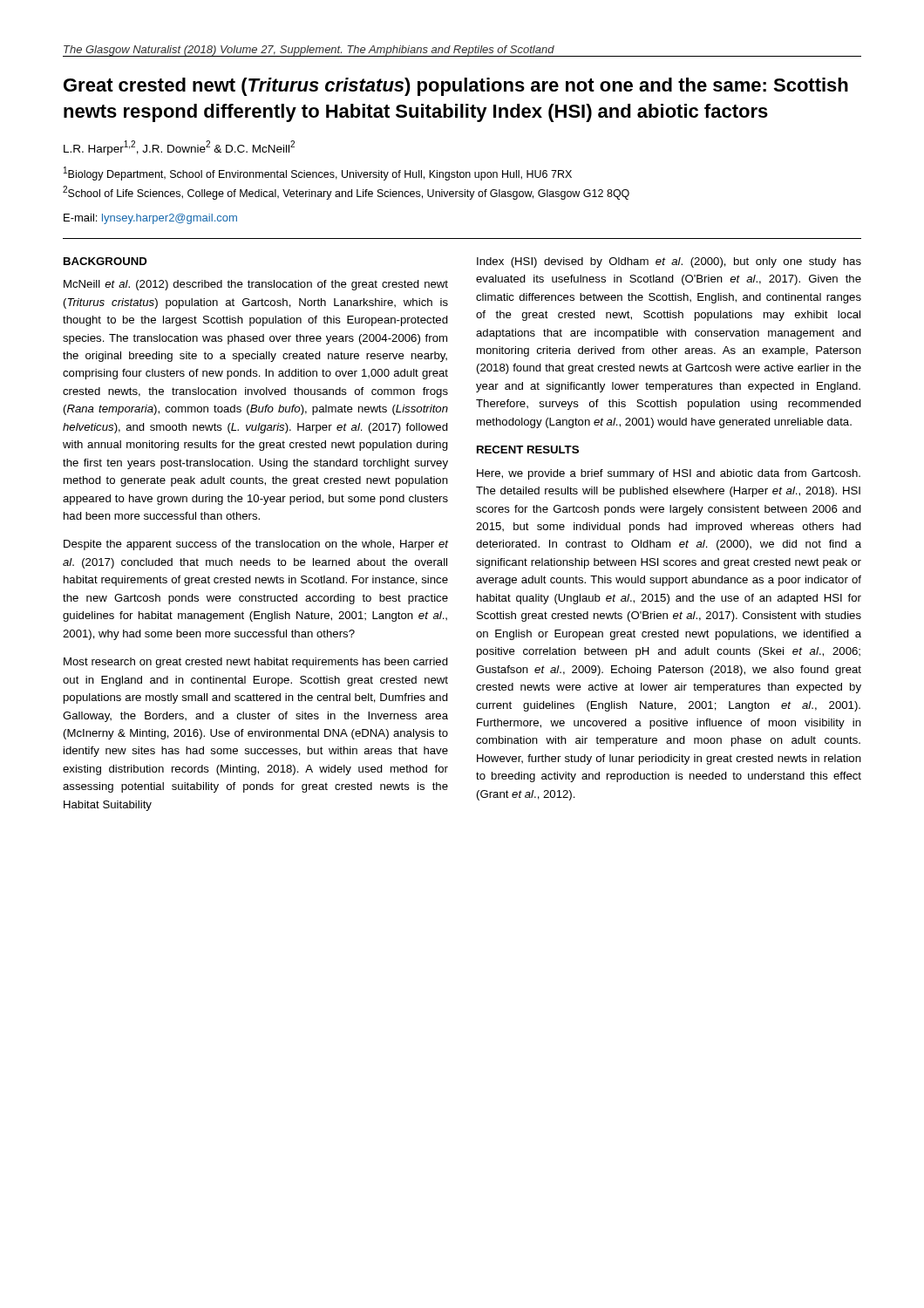Click where it says "L.R. Harper1,2, J.R. Downie2 & D.C. McNeill2"
The height and width of the screenshot is (1308, 924).
coord(179,147)
